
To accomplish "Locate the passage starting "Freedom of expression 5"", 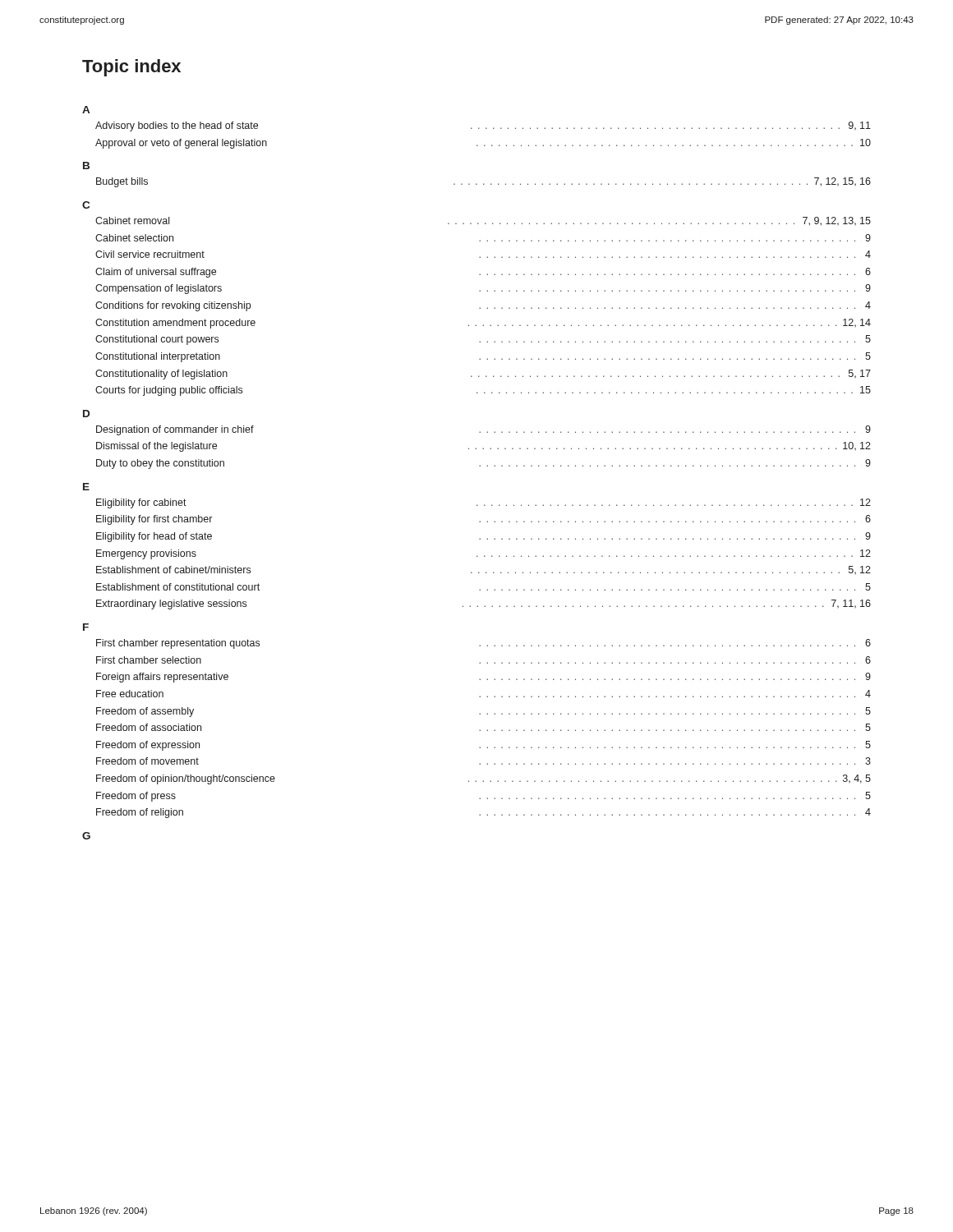I will (x=483, y=745).
